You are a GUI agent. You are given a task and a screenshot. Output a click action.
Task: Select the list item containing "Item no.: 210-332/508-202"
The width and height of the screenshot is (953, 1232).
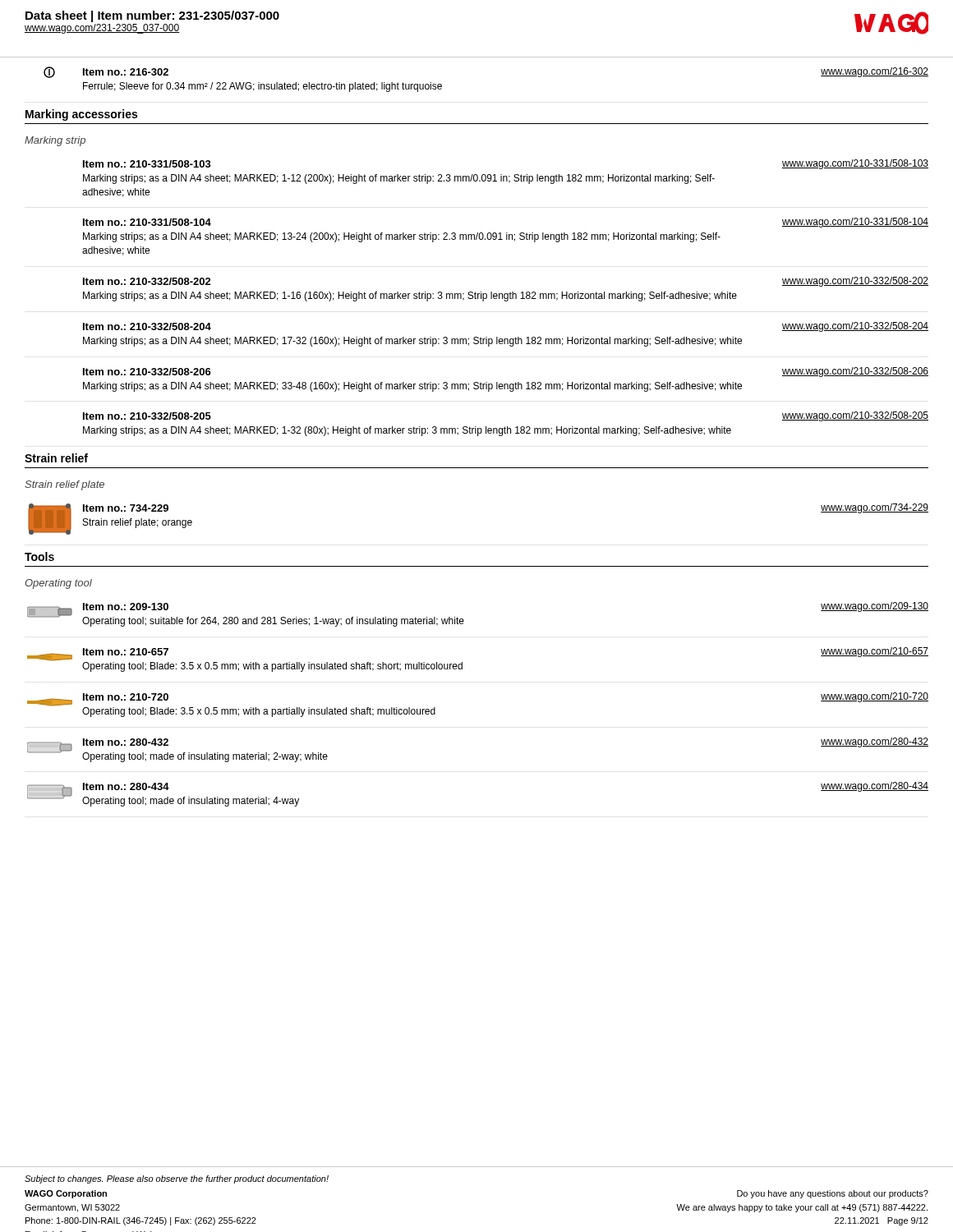pyautogui.click(x=505, y=289)
